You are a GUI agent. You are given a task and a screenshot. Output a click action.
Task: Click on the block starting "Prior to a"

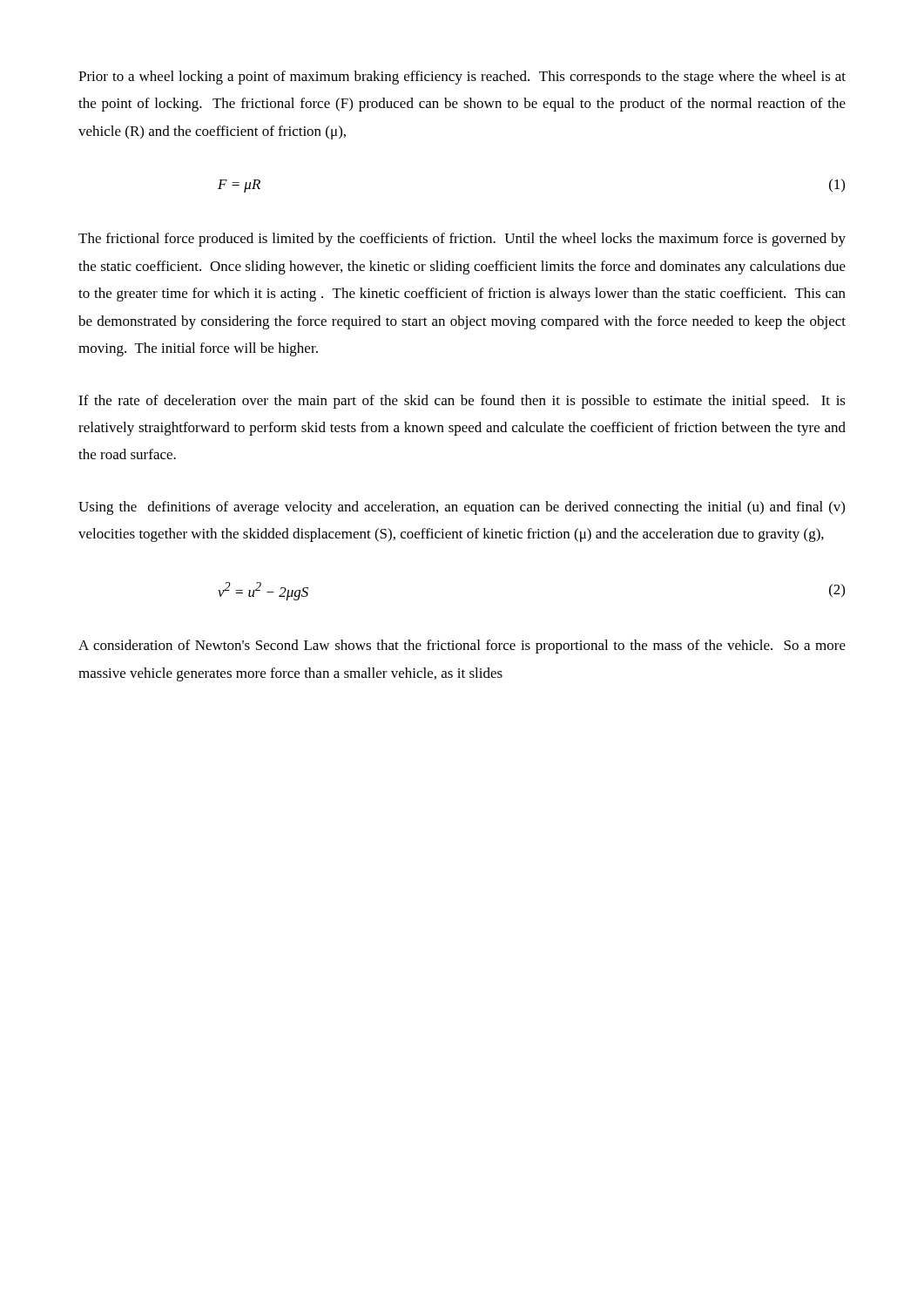point(462,104)
